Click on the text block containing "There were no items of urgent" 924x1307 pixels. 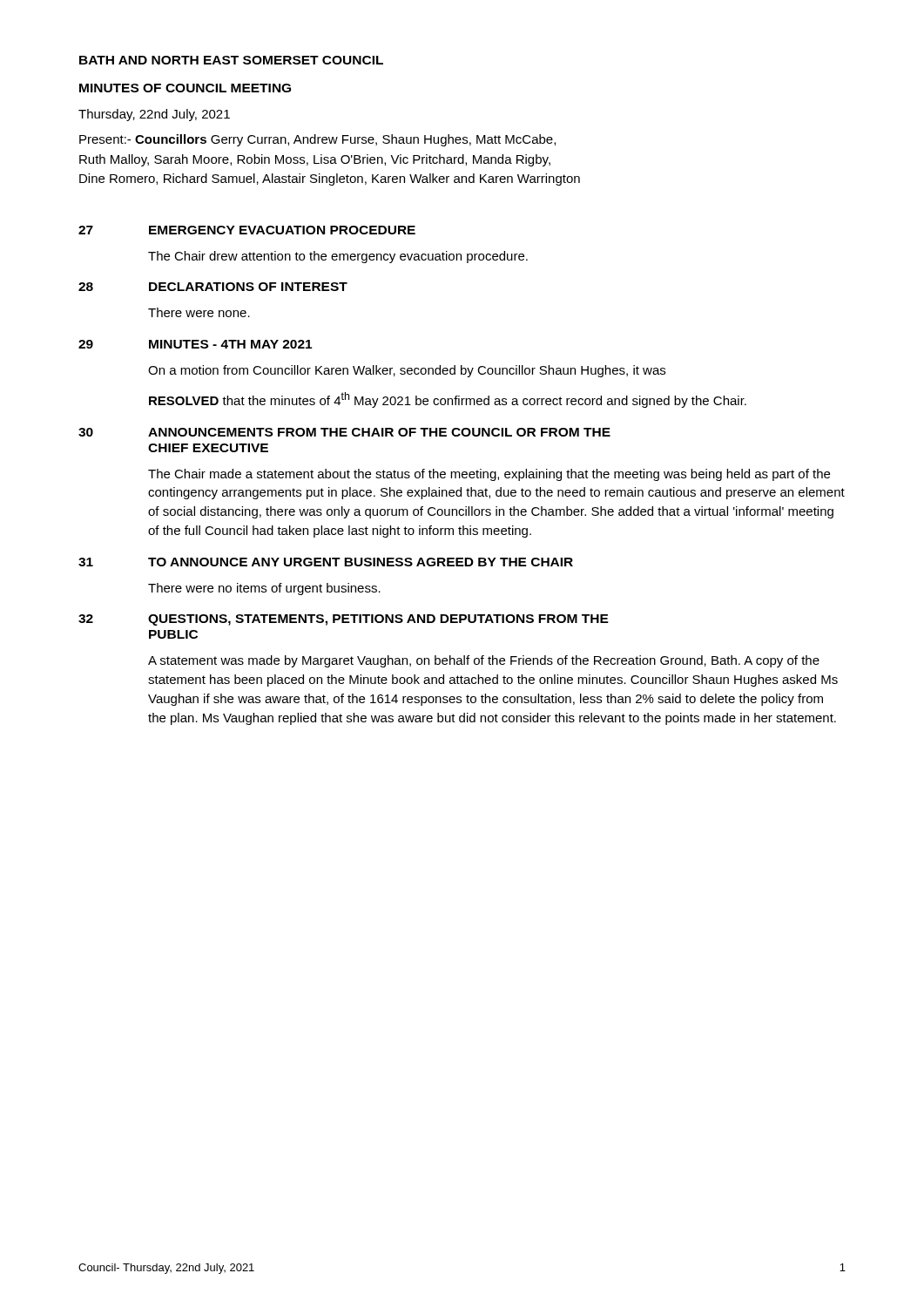click(264, 589)
